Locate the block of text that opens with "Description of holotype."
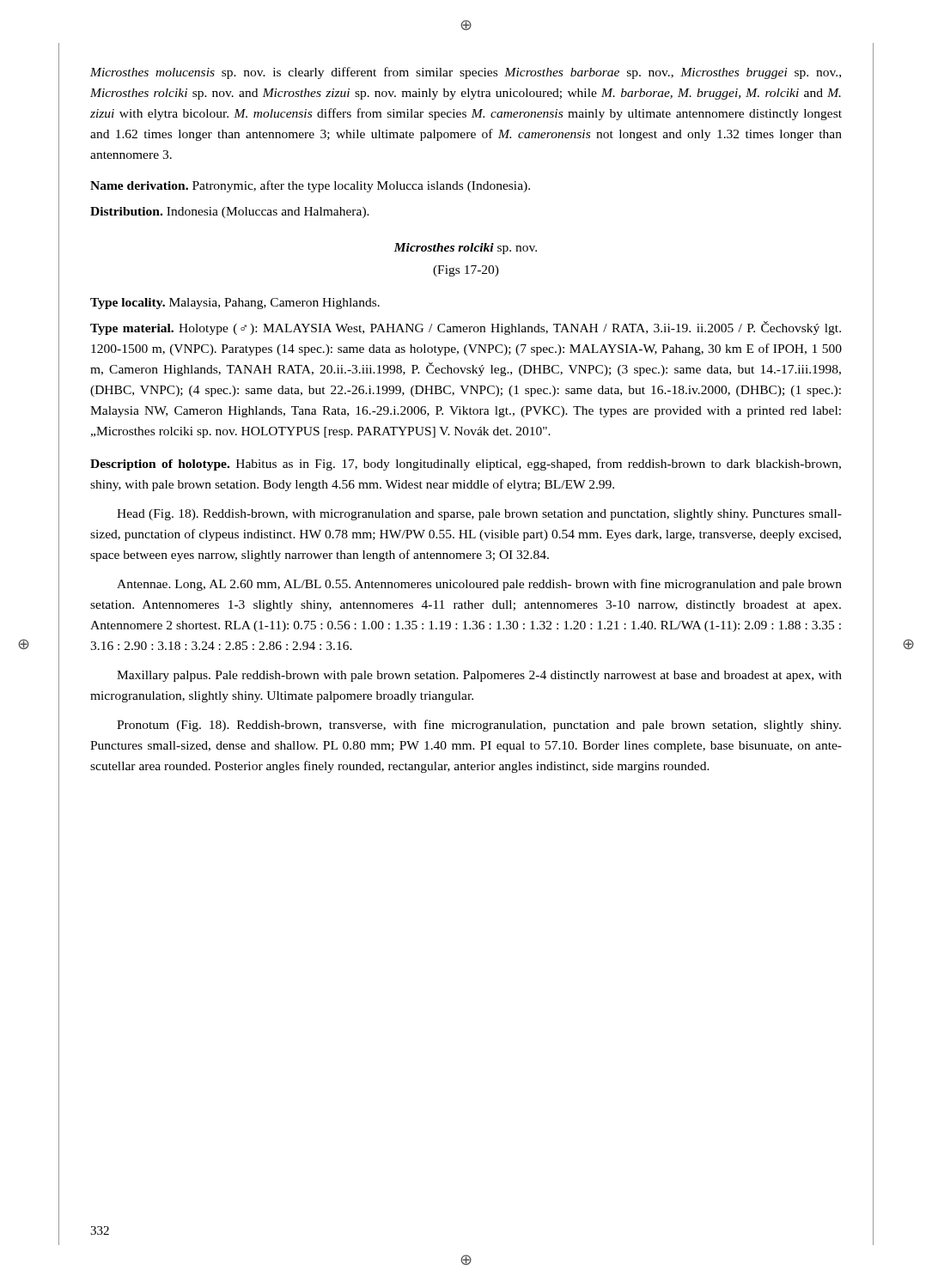 coord(466,474)
